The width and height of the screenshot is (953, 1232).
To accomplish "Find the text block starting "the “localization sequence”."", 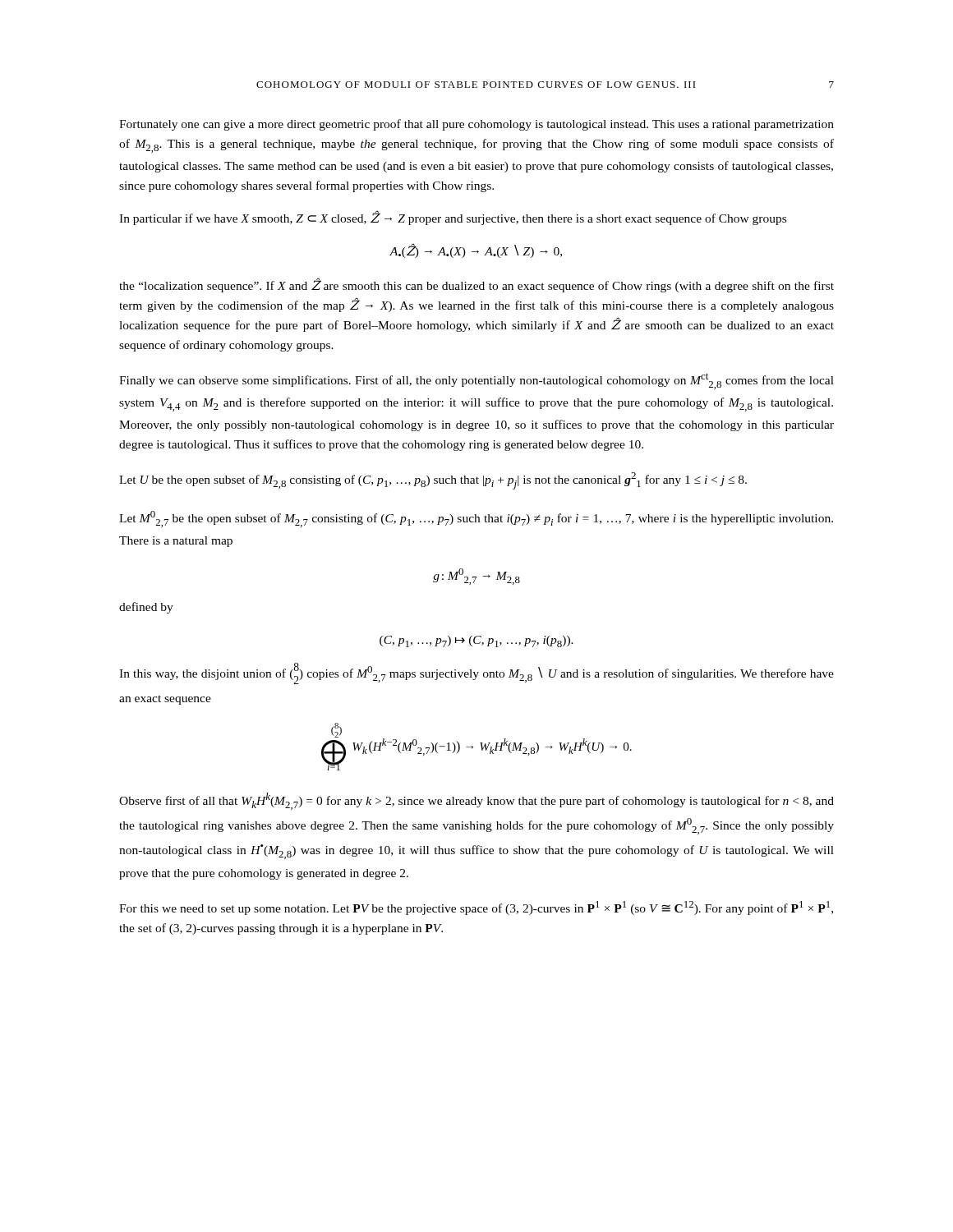I will coord(476,315).
